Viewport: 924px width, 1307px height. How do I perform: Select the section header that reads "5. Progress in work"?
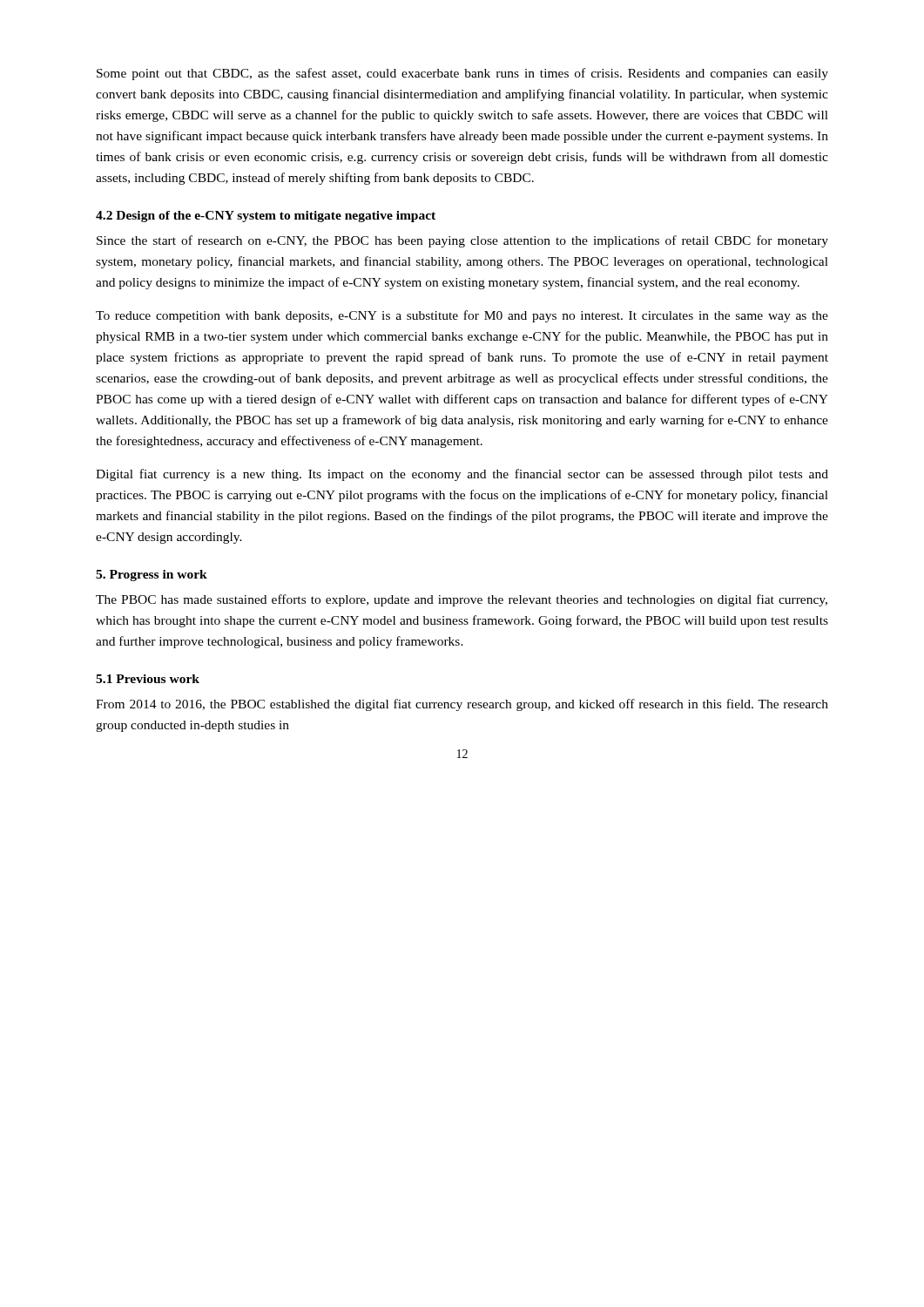tap(151, 574)
